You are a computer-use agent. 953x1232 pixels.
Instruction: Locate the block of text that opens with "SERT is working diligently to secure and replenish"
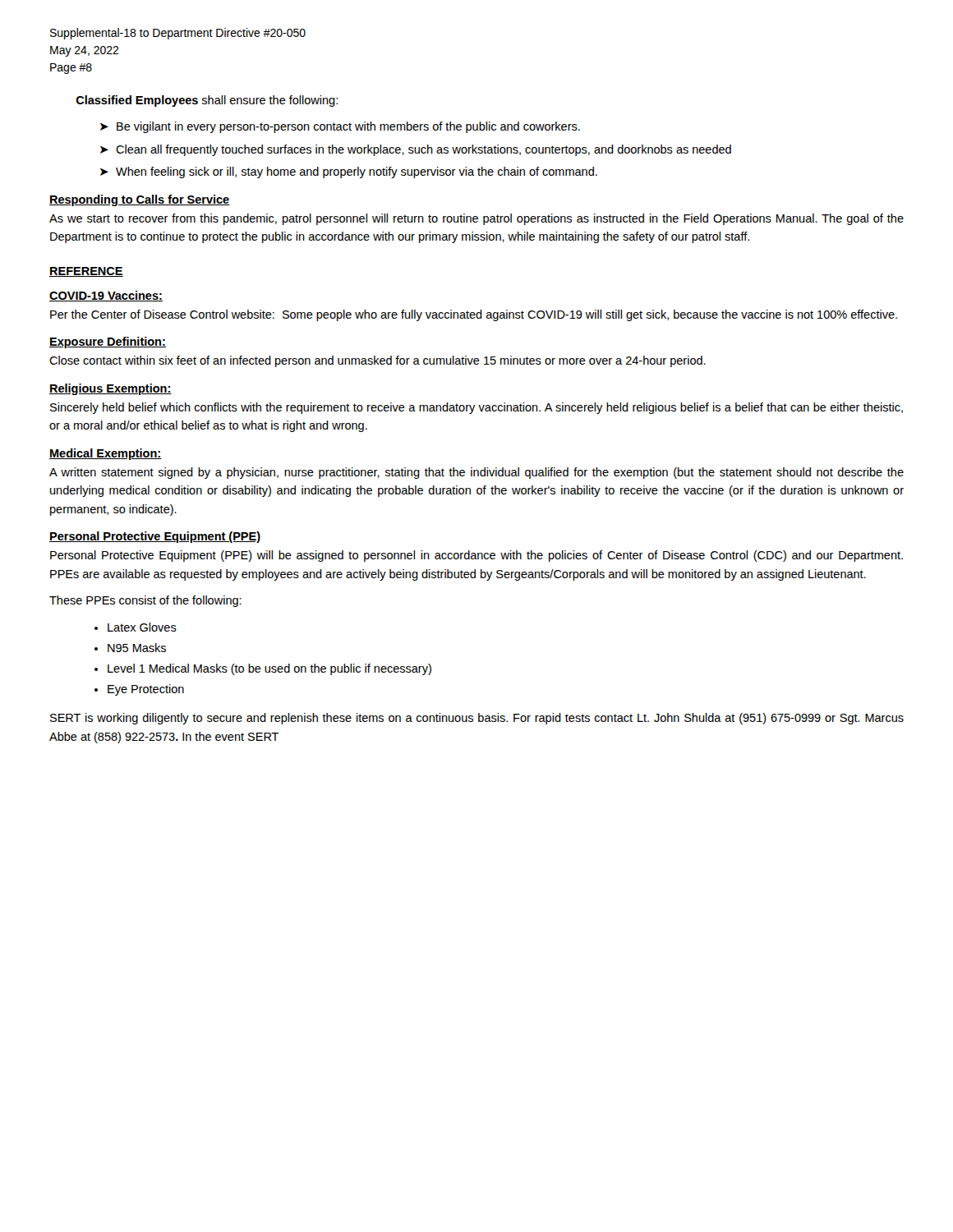(x=476, y=727)
